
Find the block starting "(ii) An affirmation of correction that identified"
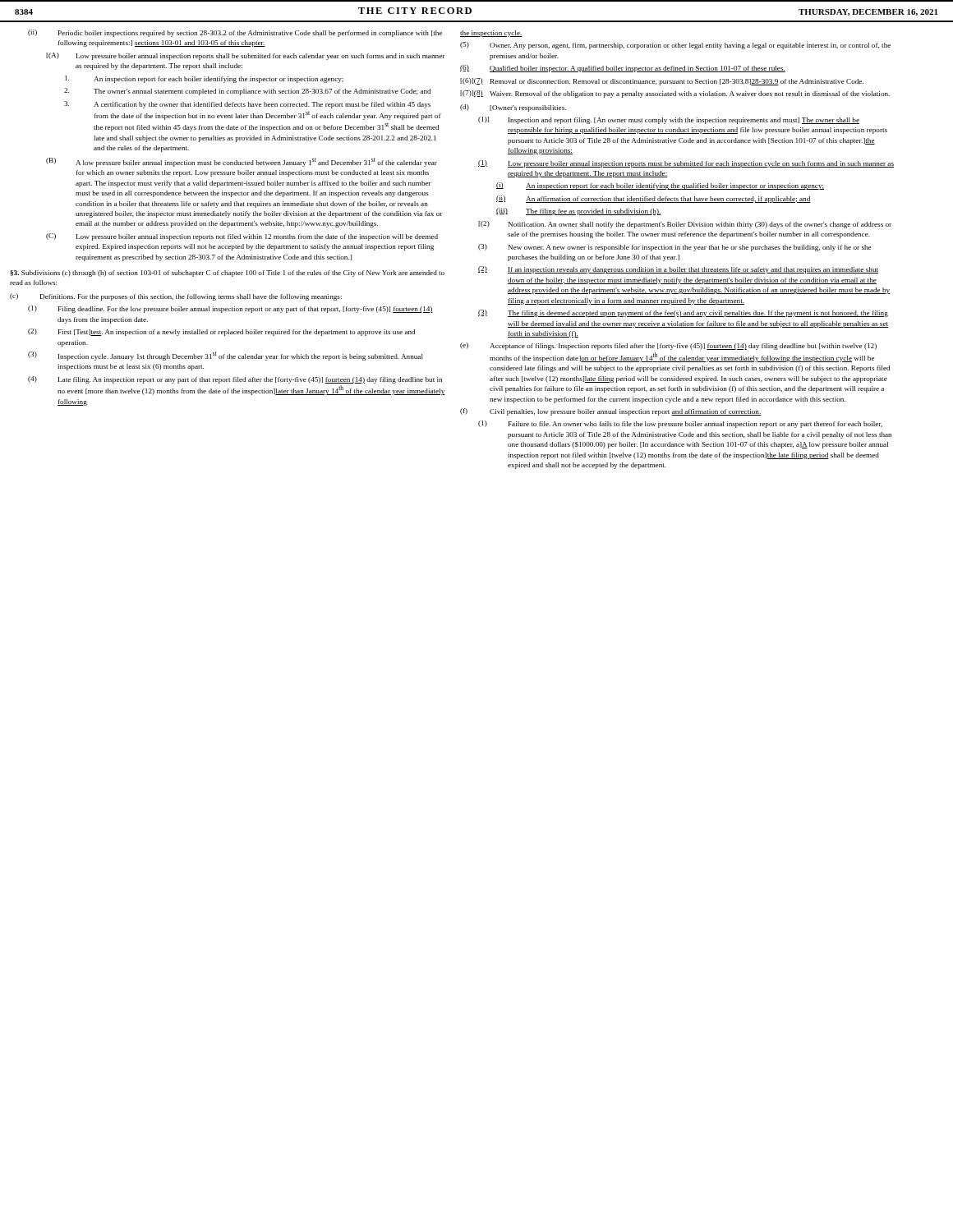[x=696, y=199]
